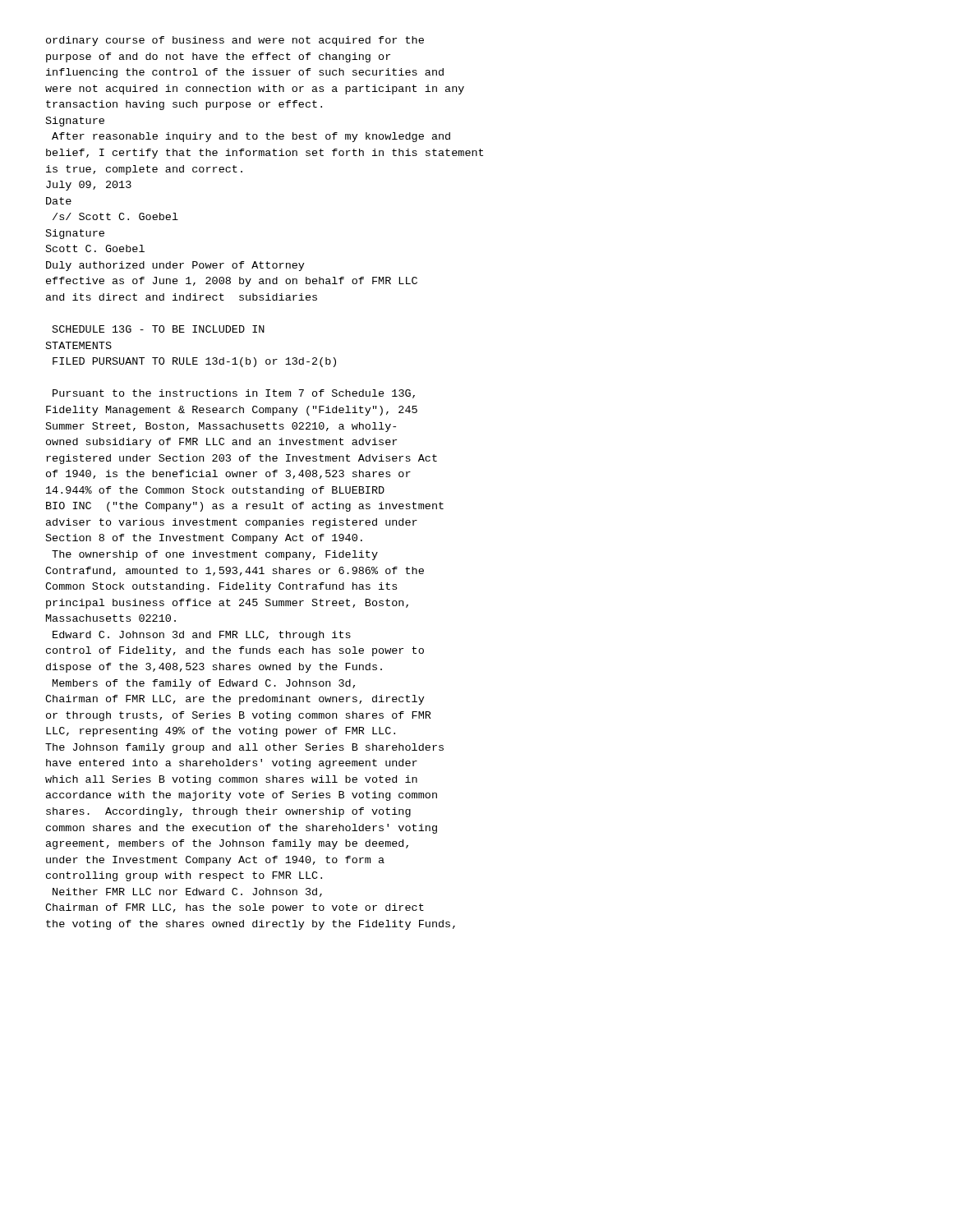Point to the block starting "Neither FMR LLC"
Screen dimensions: 1232x953
pyautogui.click(x=251, y=908)
